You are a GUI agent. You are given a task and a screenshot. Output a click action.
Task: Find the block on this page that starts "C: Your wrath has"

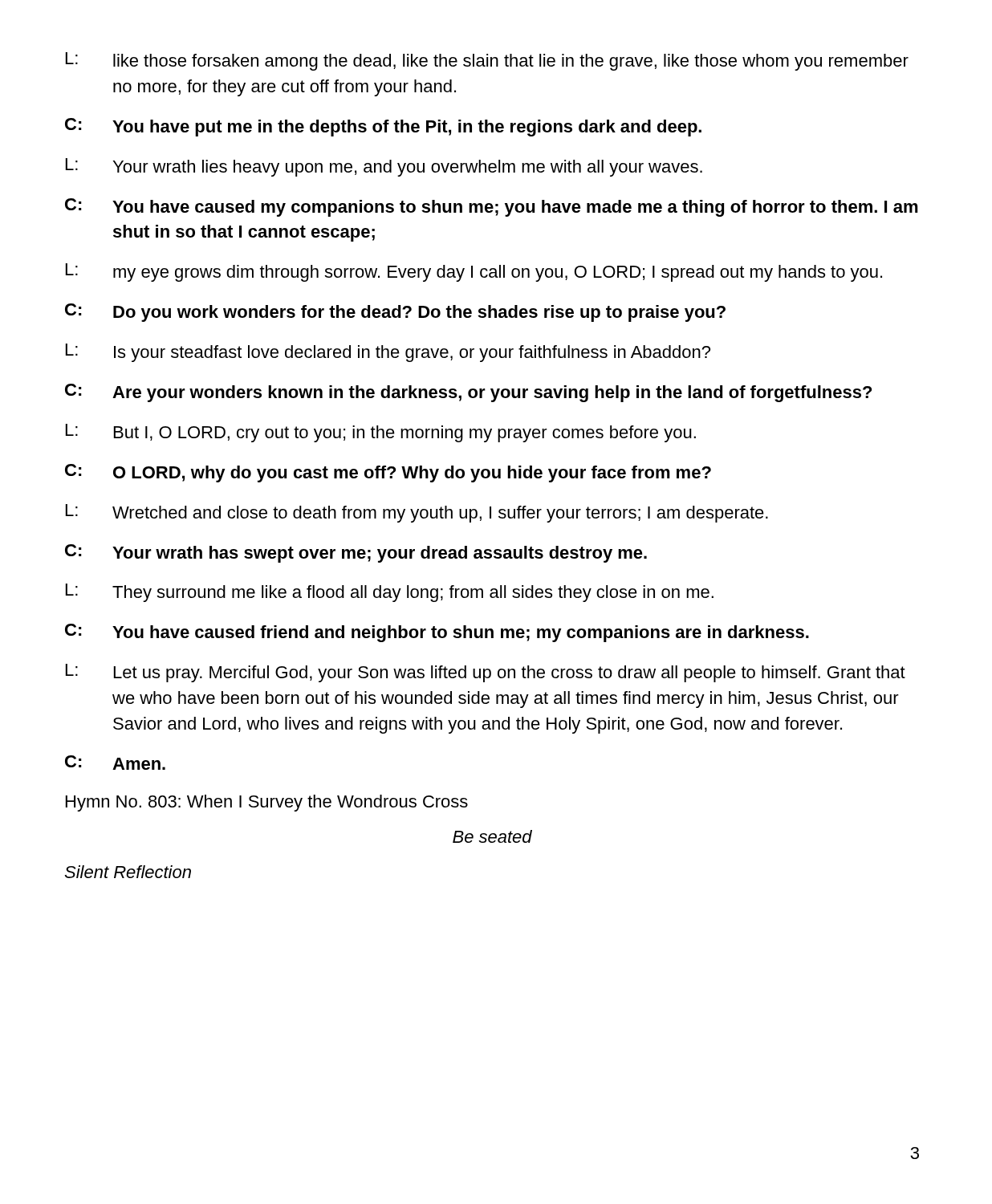(x=356, y=553)
